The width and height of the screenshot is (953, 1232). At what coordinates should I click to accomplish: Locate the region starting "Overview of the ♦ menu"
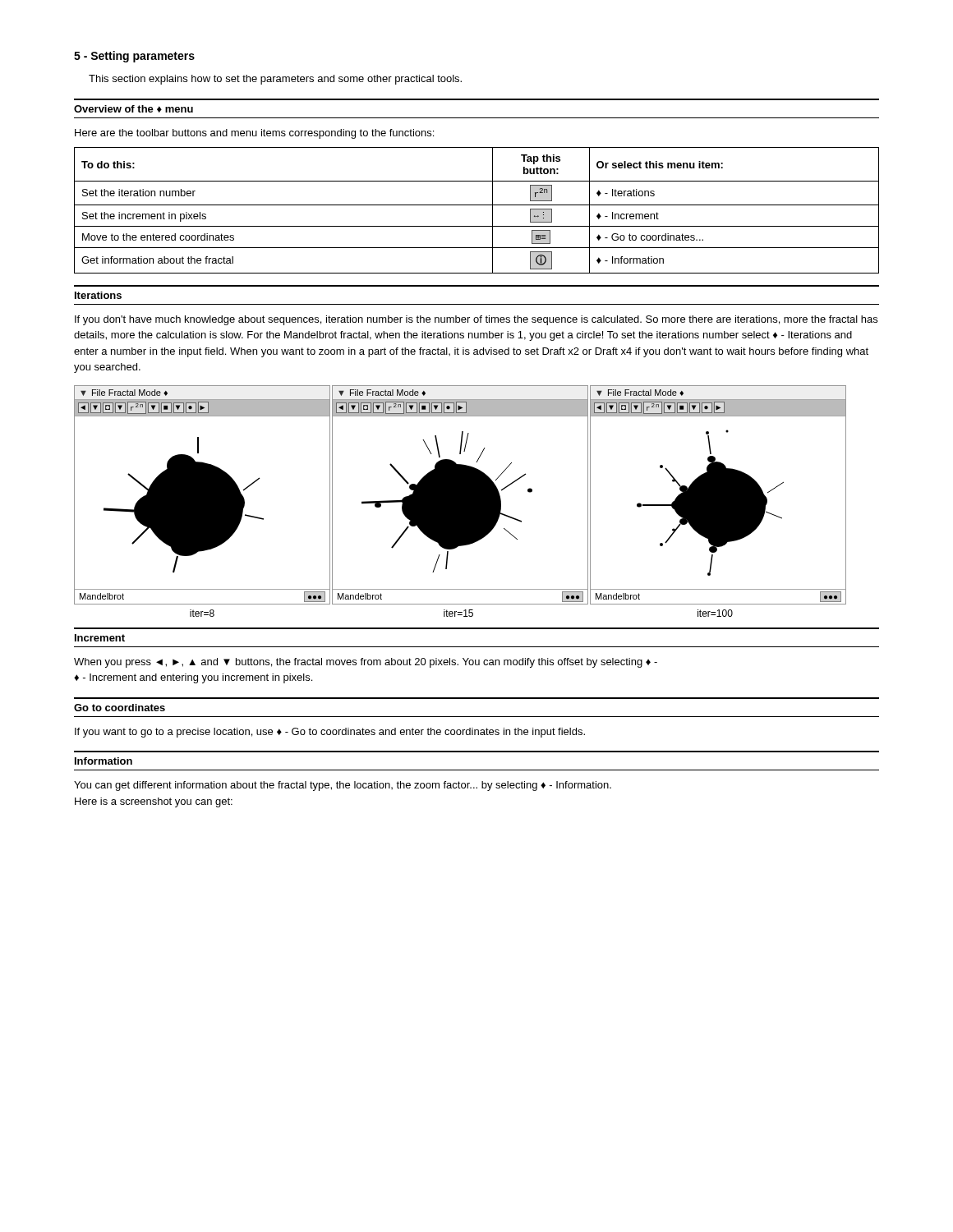click(134, 108)
